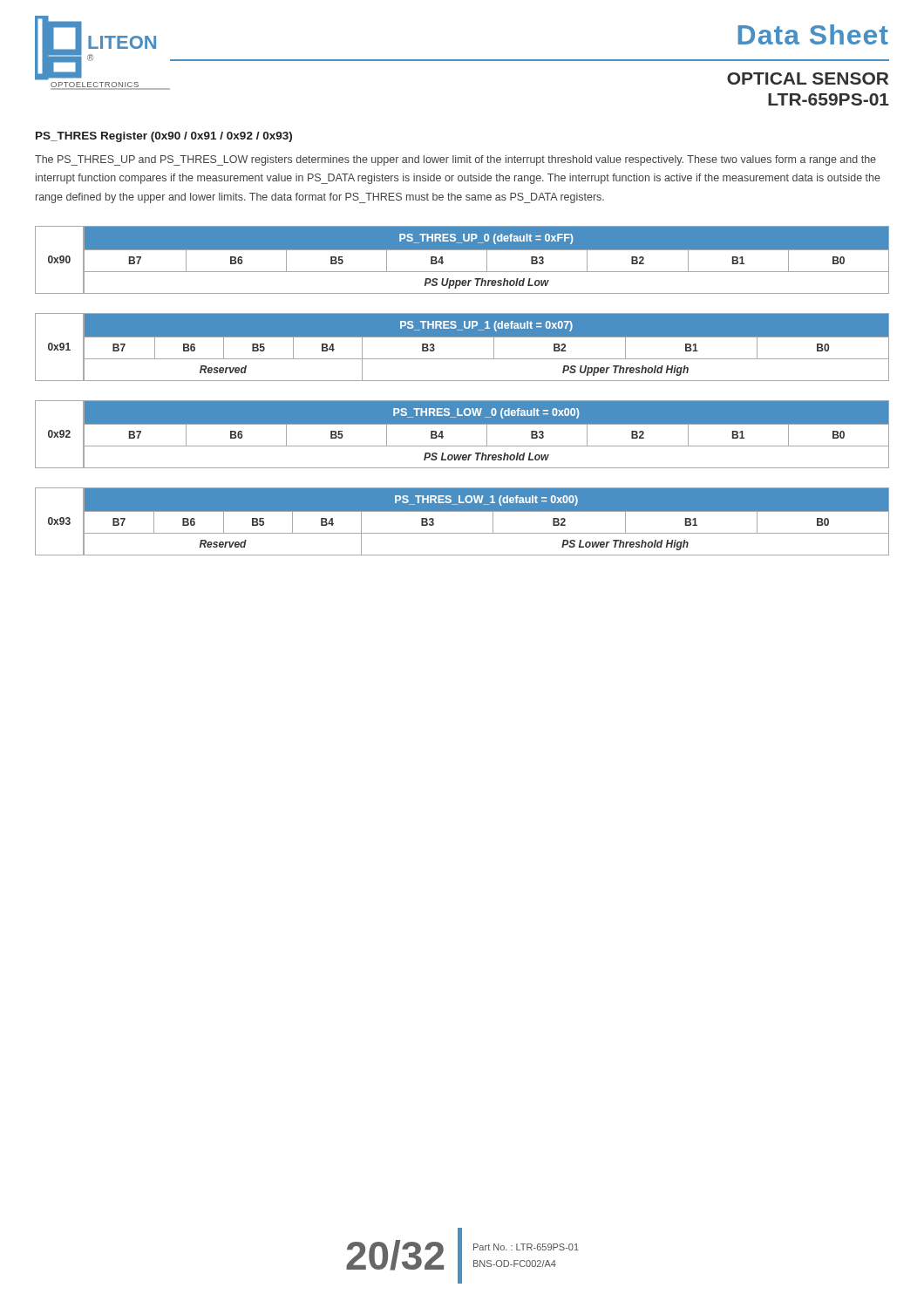Click on the table containing "PS_THRES_LOW_1 (default = 0x00)"
Screen dimensions: 1308x924
462,521
